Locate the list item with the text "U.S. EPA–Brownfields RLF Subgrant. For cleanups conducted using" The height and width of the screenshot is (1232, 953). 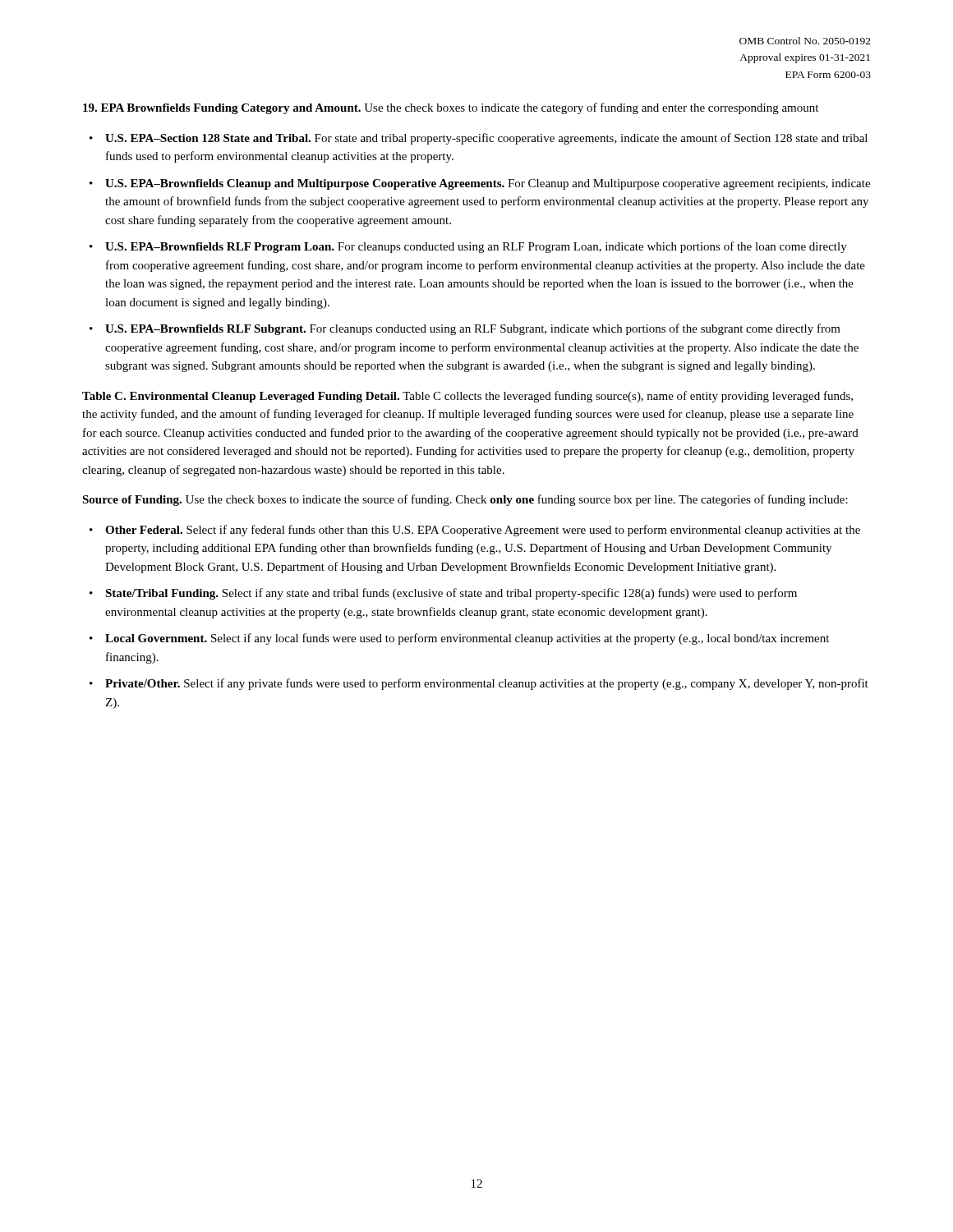(x=482, y=347)
